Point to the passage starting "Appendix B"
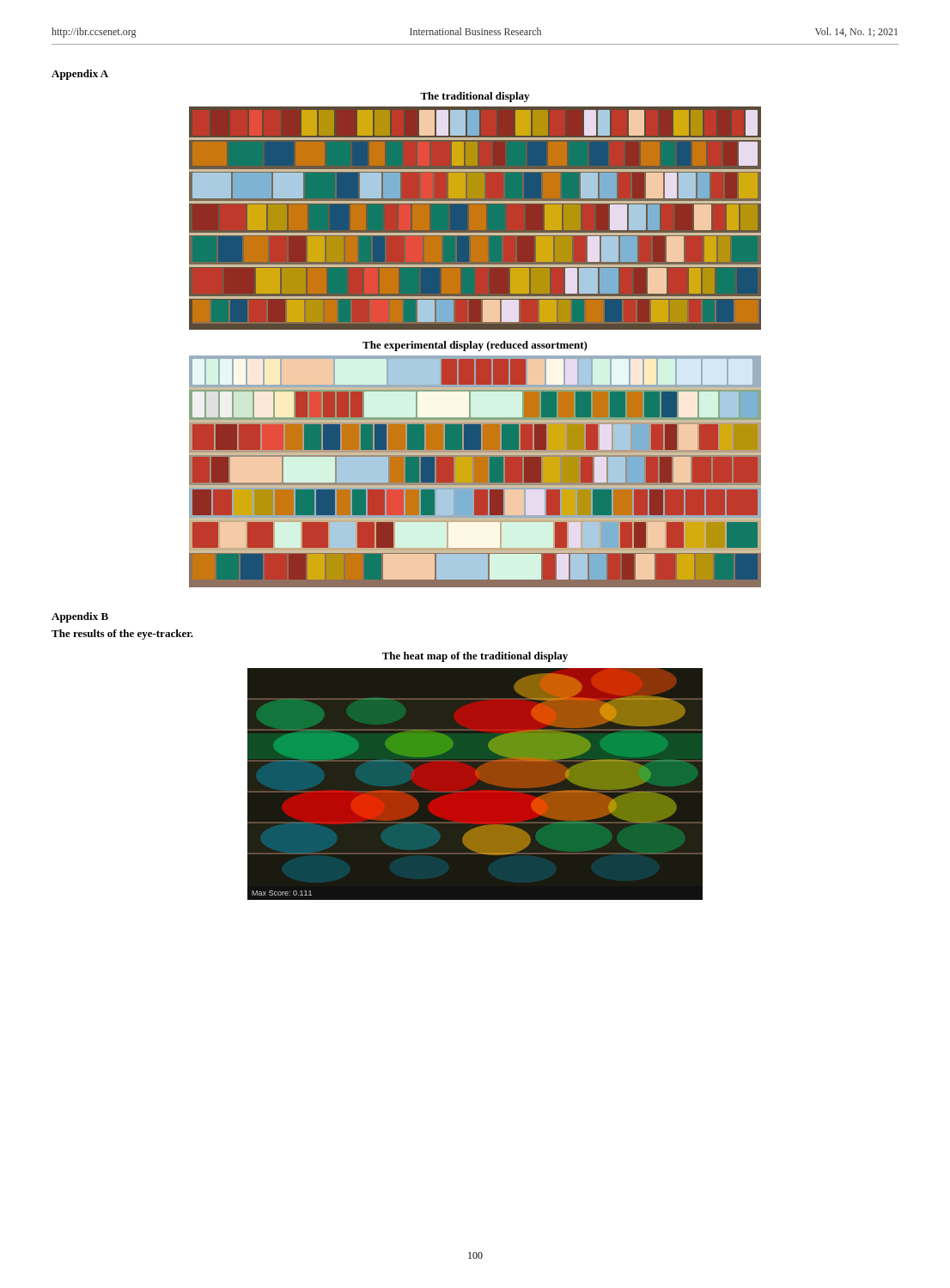Viewport: 950px width, 1288px height. [80, 616]
